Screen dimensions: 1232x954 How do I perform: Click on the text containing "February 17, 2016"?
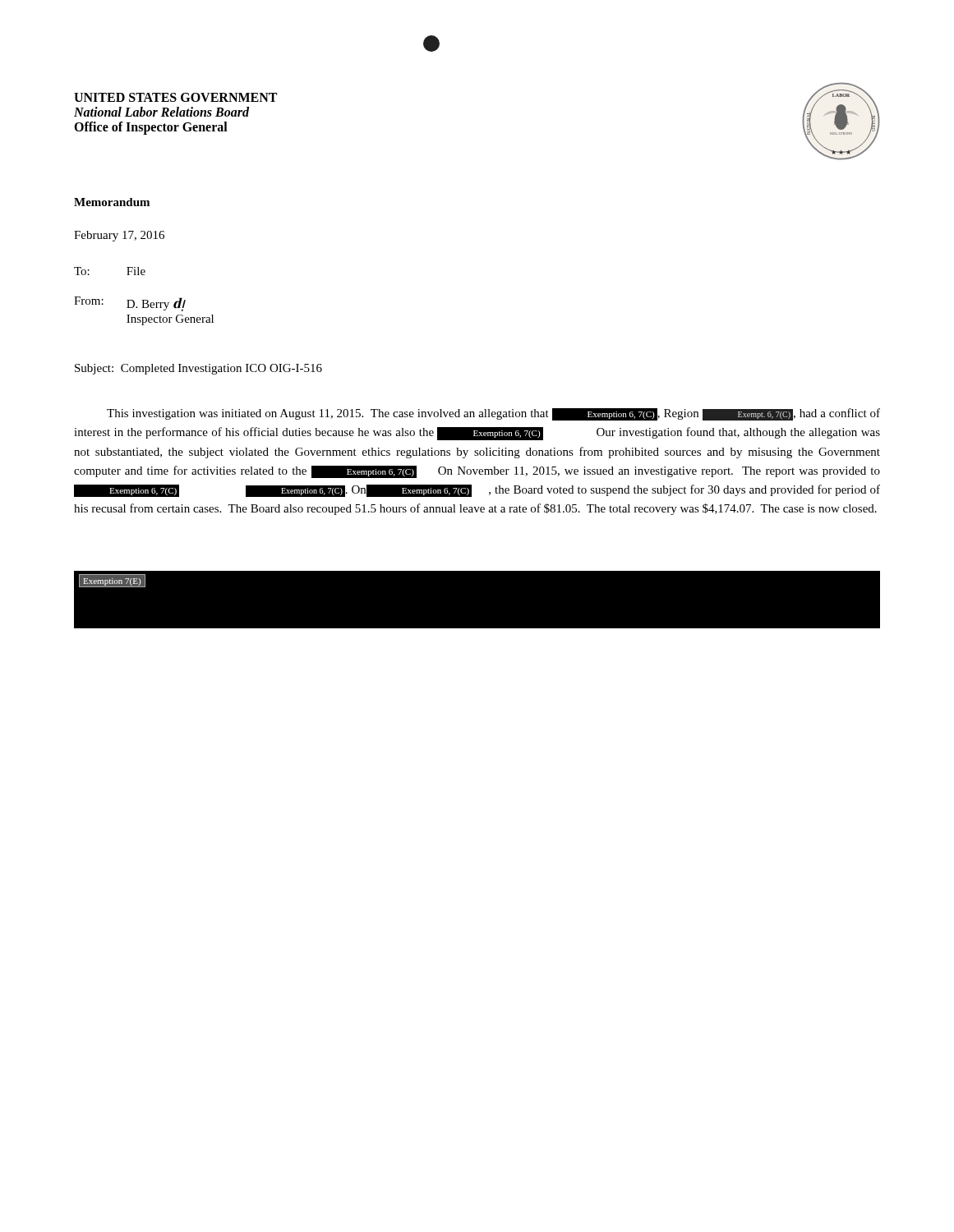(x=119, y=235)
